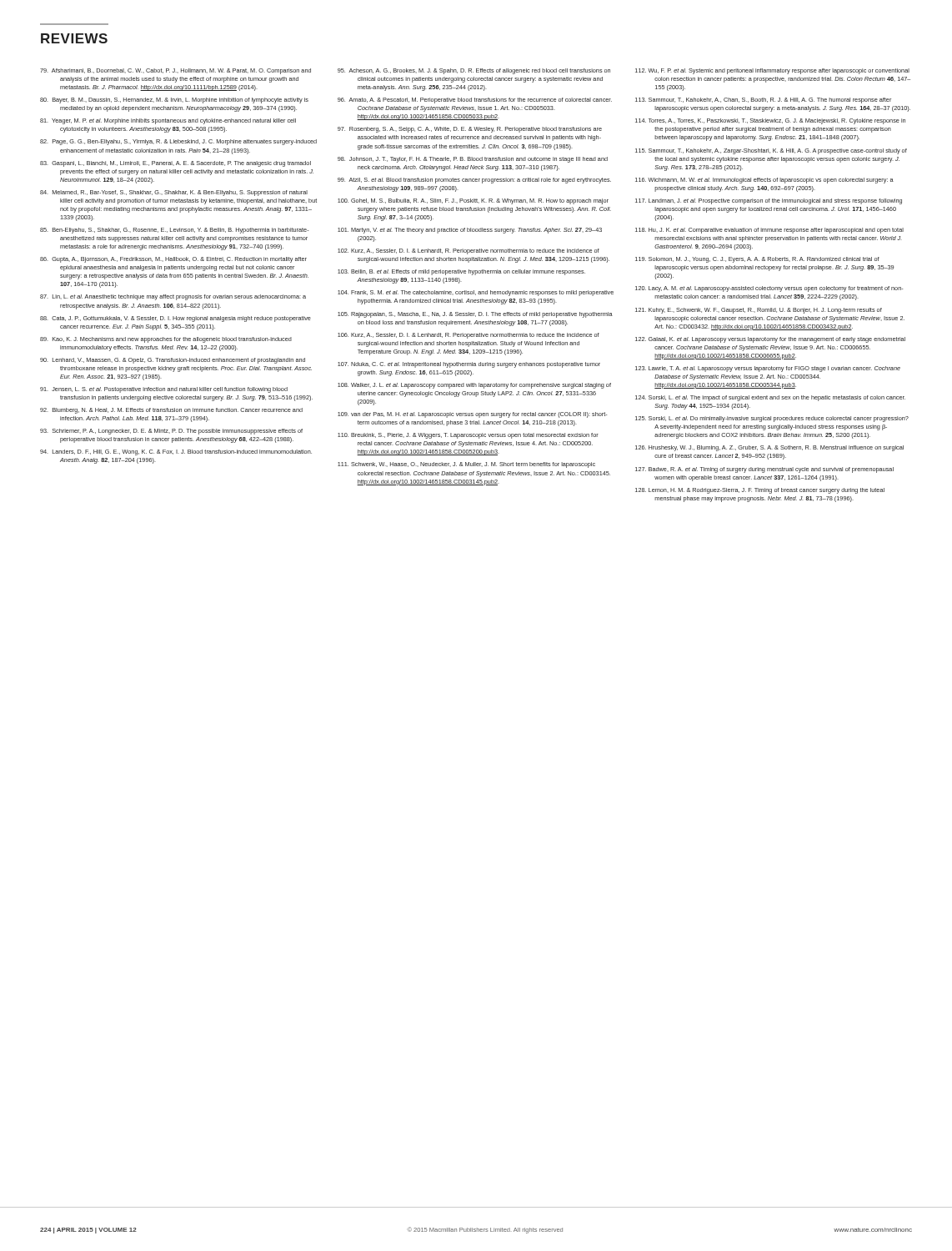The width and height of the screenshot is (952, 1251).
Task: Find the element starting "80. Bayer, B. M., Daussin, S.,"
Action: tap(174, 104)
